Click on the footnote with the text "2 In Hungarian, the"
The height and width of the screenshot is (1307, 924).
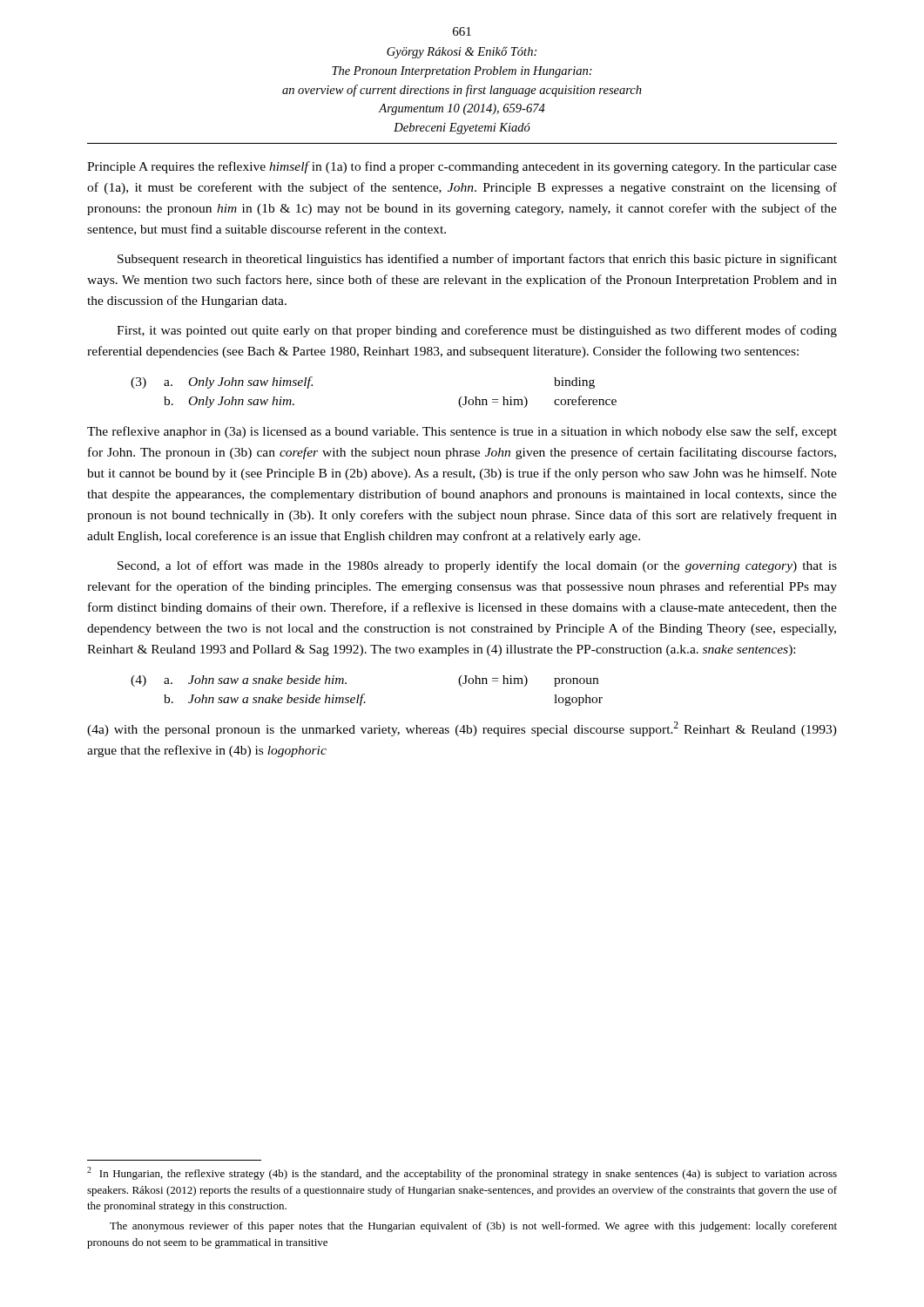[462, 1173]
